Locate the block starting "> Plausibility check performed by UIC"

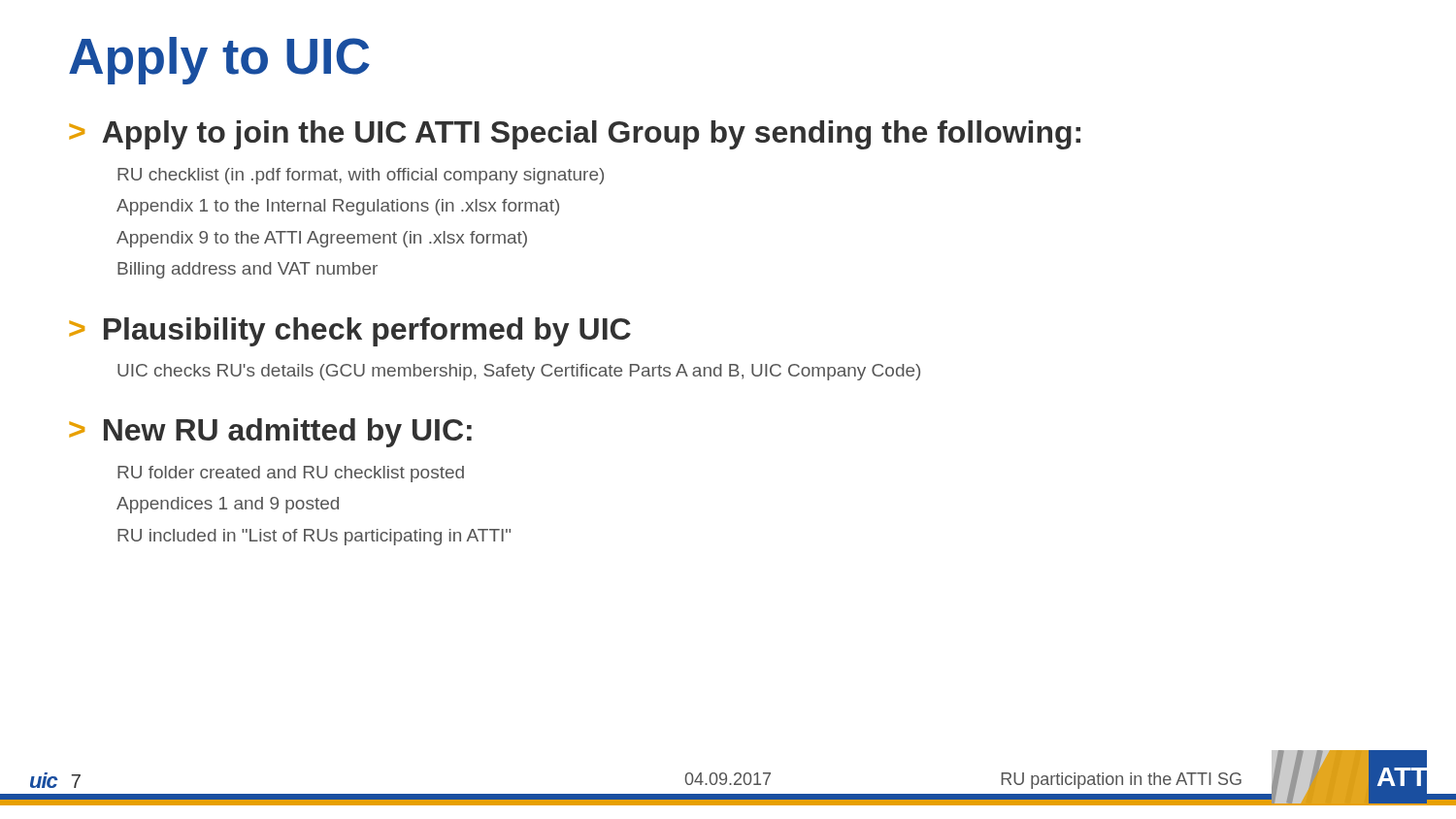350,332
